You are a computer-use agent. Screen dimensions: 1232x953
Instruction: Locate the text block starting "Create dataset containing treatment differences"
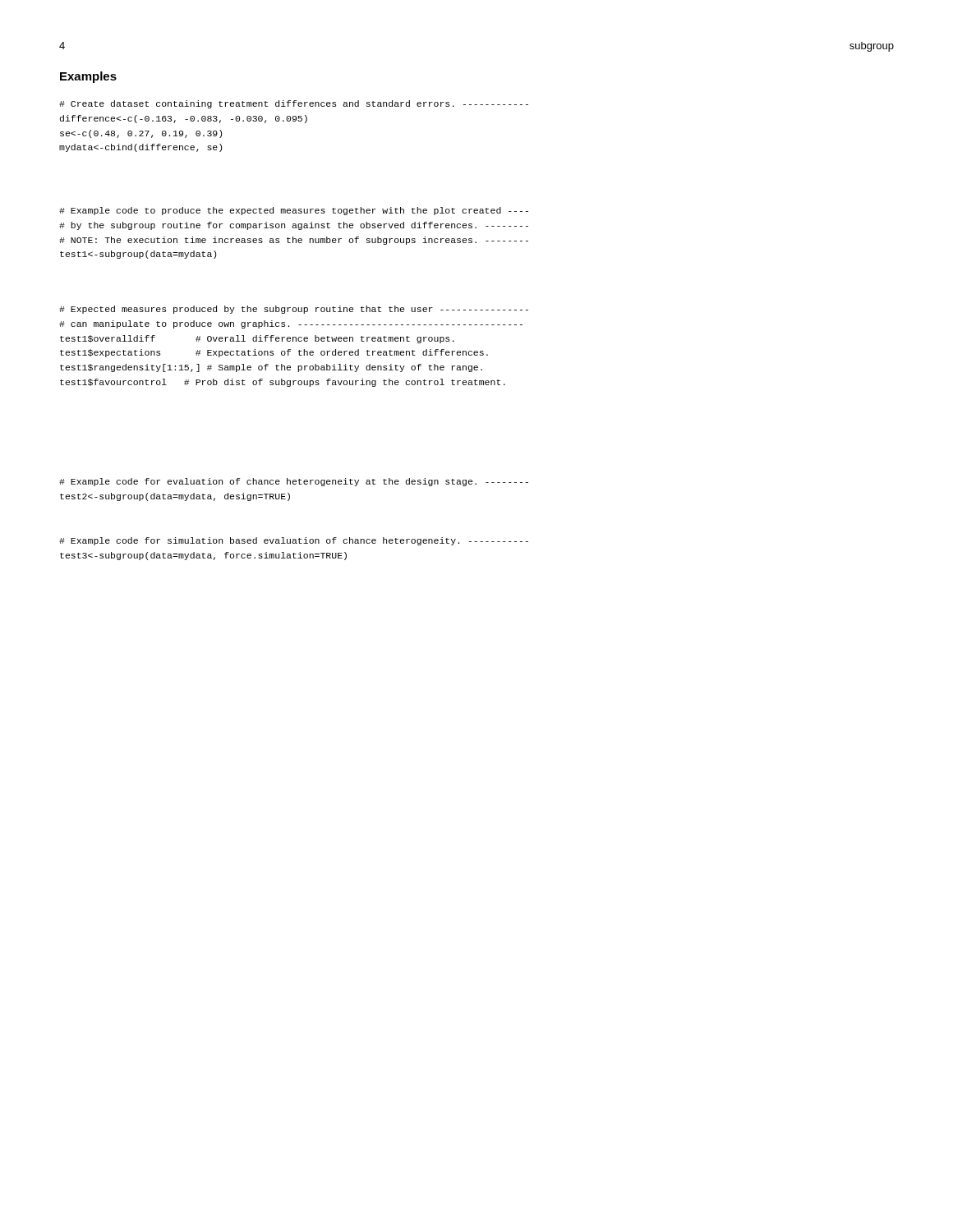click(x=294, y=126)
